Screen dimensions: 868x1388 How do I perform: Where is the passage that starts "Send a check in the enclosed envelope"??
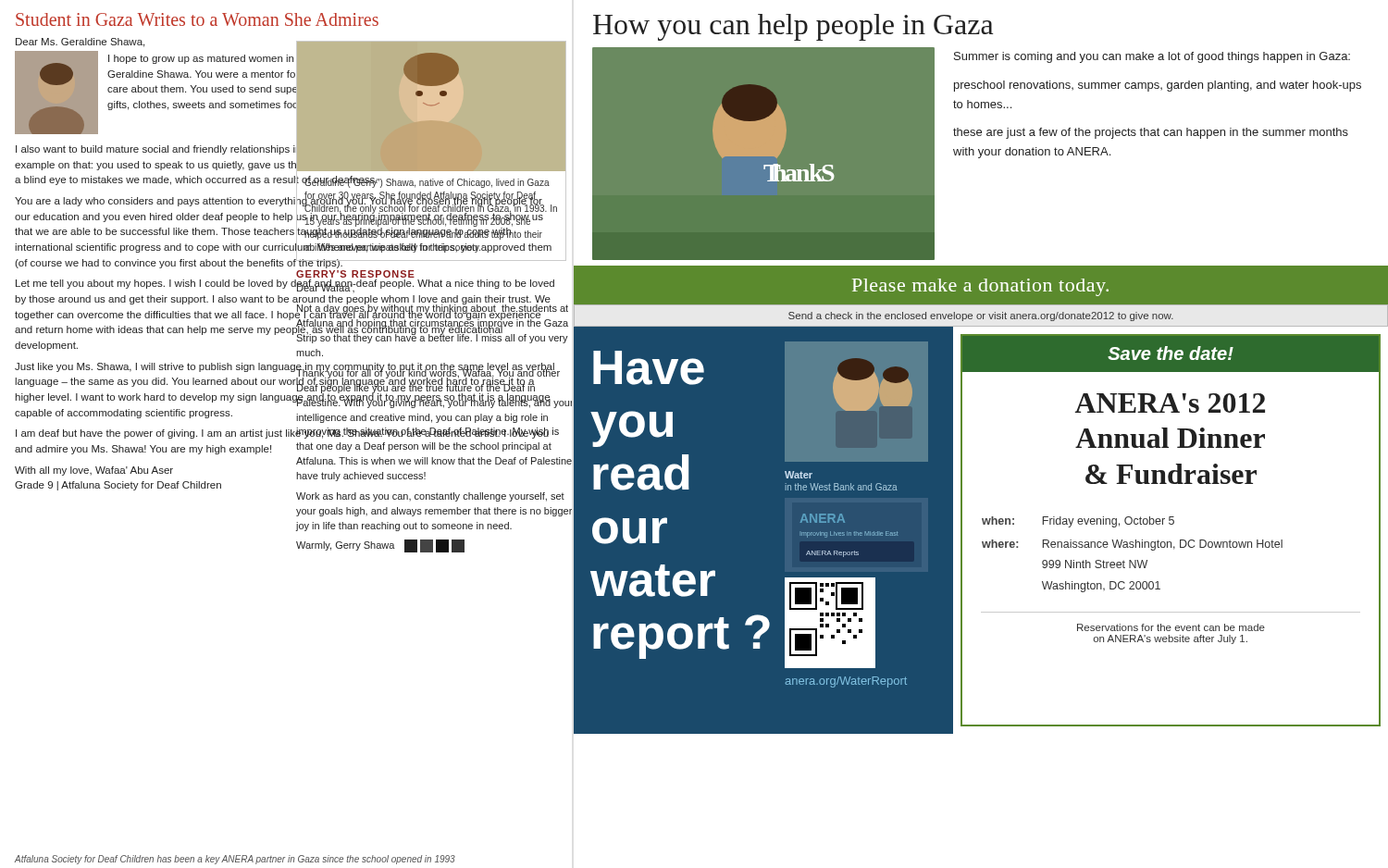981,316
